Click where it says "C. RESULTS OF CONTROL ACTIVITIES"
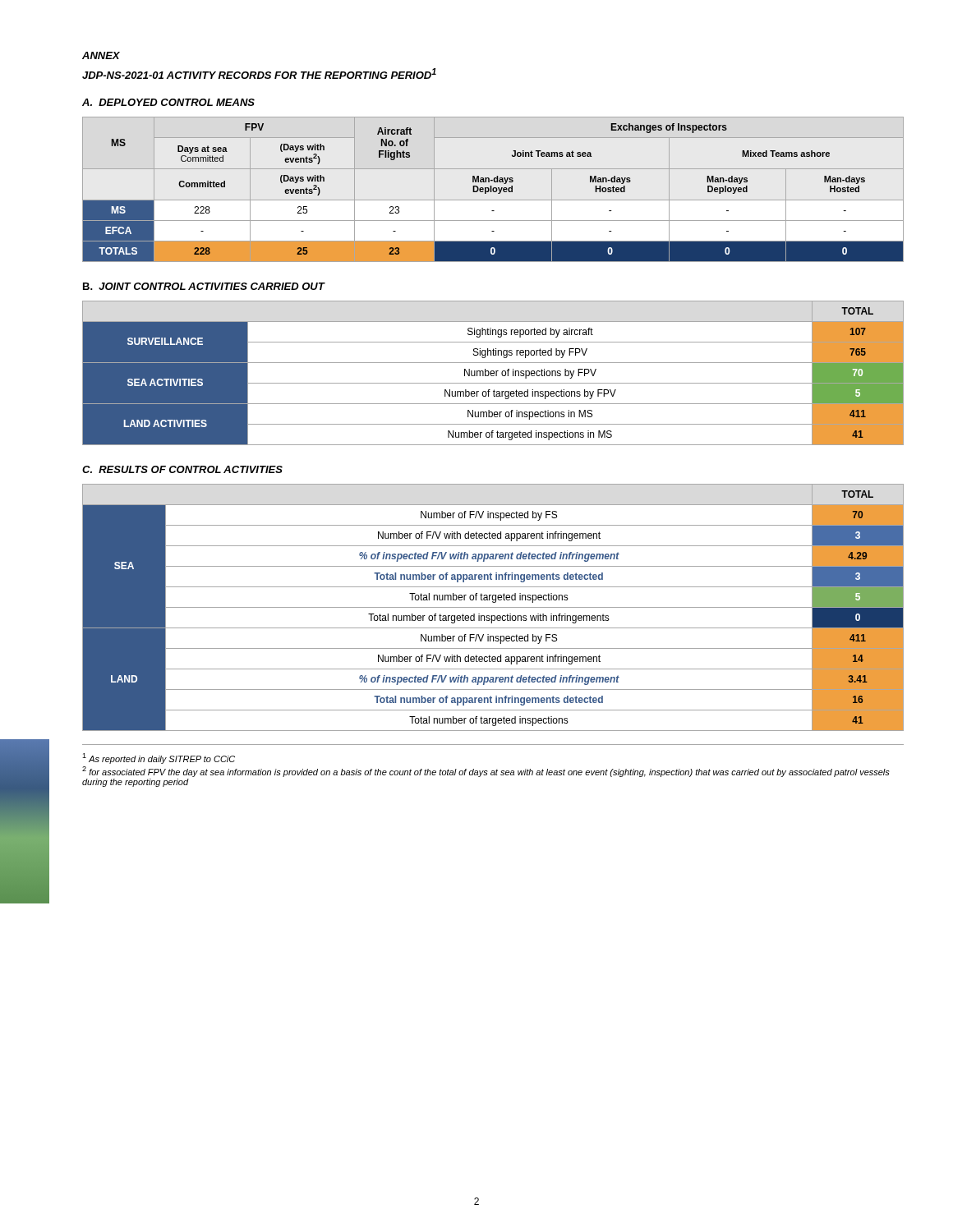This screenshot has width=953, height=1232. (x=182, y=469)
